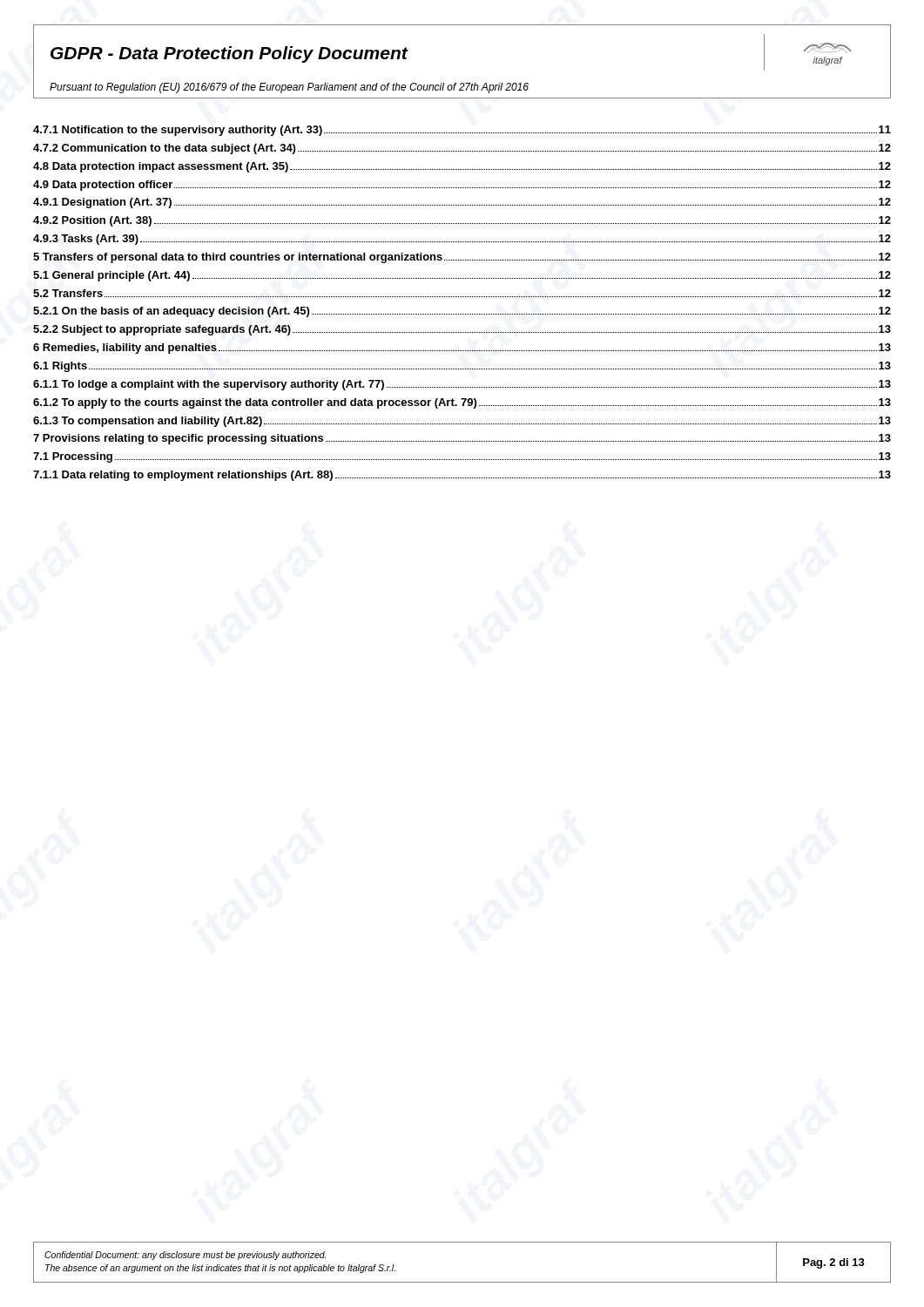Point to the text block starting "6.1.2 To apply to the"
The height and width of the screenshot is (1307, 924).
tap(462, 403)
